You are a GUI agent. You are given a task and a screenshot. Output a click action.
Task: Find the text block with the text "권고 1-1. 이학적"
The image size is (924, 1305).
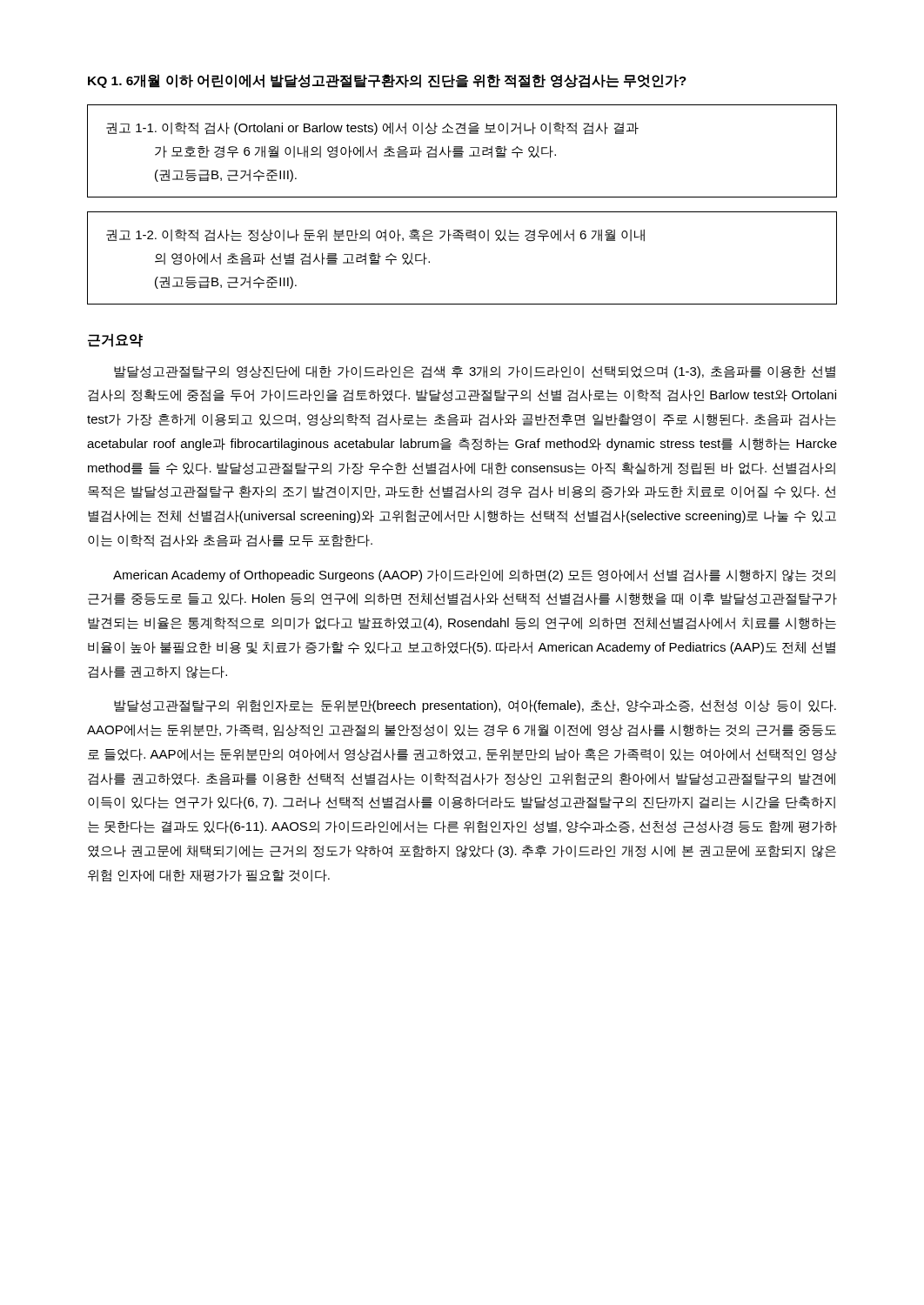tap(372, 153)
